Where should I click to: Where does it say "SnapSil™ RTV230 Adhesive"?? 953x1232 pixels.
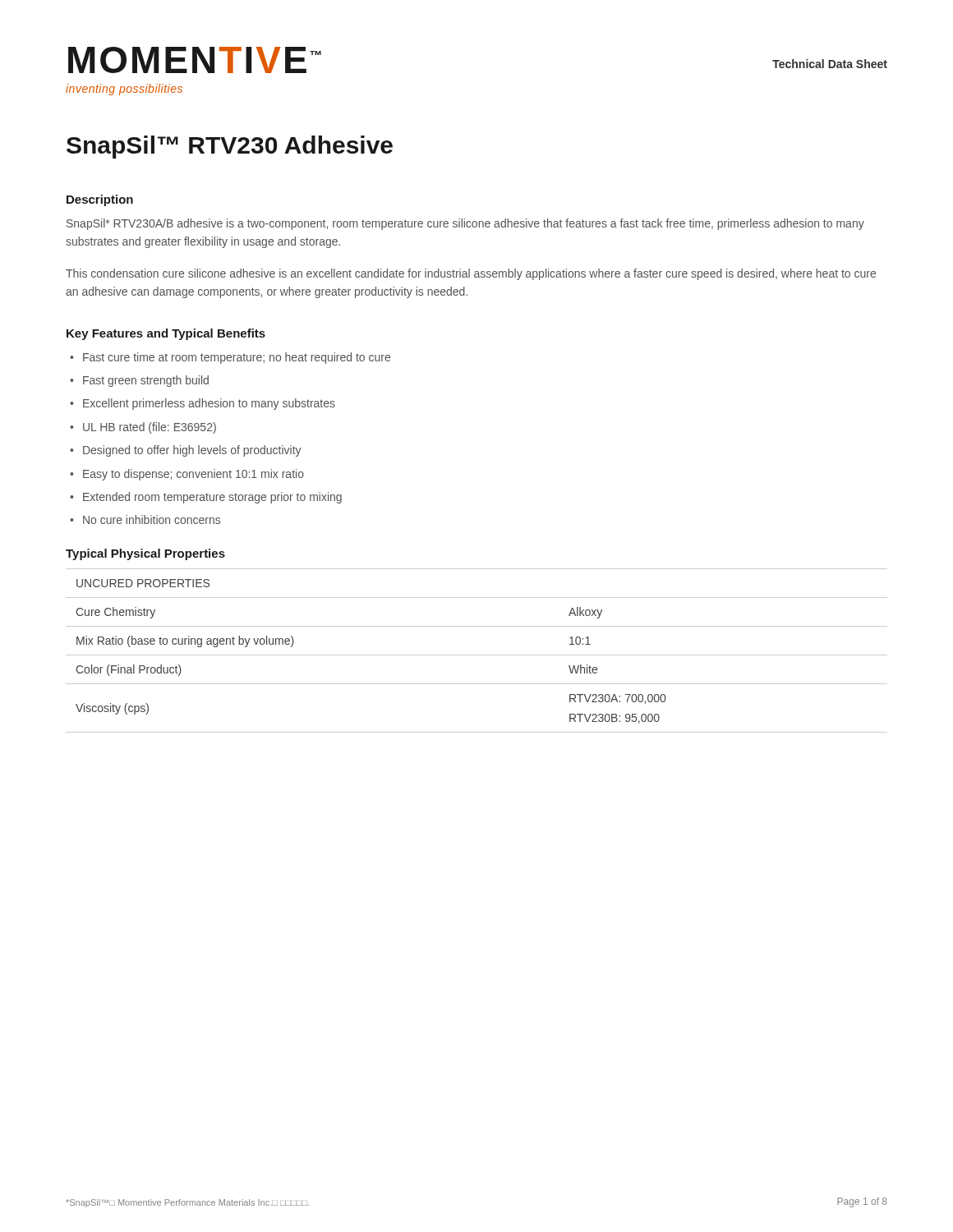click(230, 145)
